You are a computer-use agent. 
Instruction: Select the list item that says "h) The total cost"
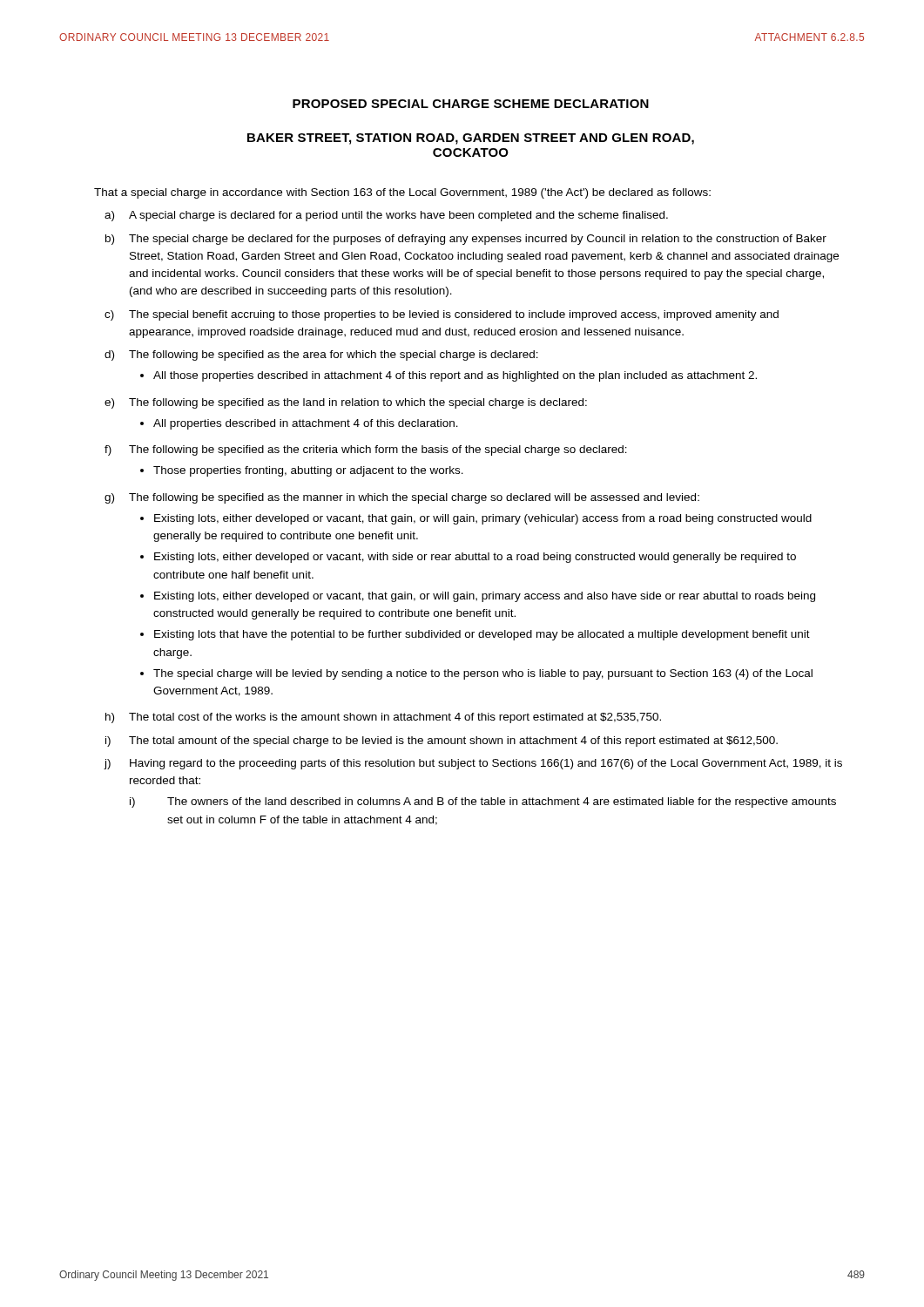(x=476, y=717)
